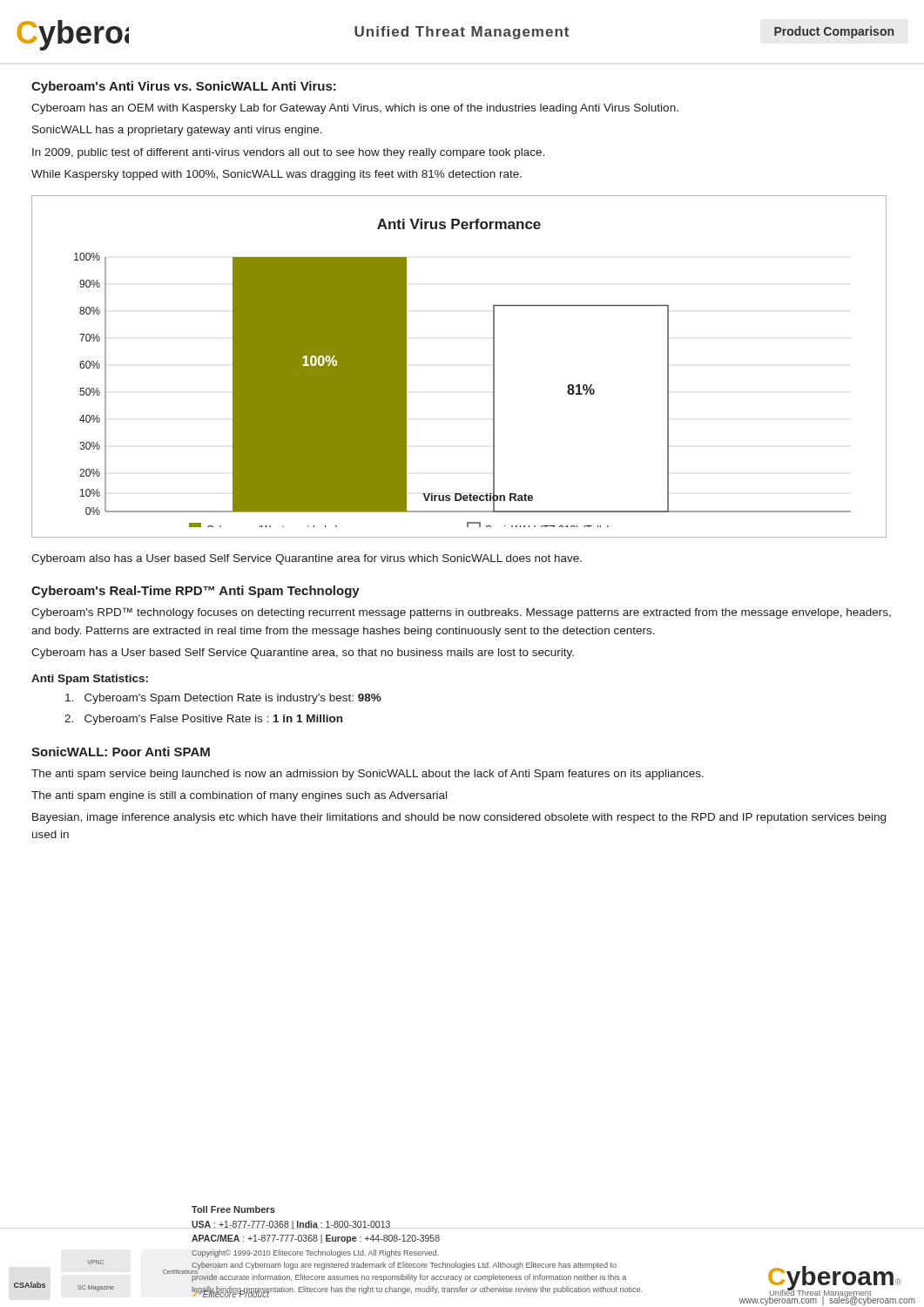Where is the section header that starts "Cyberoam's Anti Virus vs. SonicWALL"?
The width and height of the screenshot is (924, 1307).
(x=184, y=86)
